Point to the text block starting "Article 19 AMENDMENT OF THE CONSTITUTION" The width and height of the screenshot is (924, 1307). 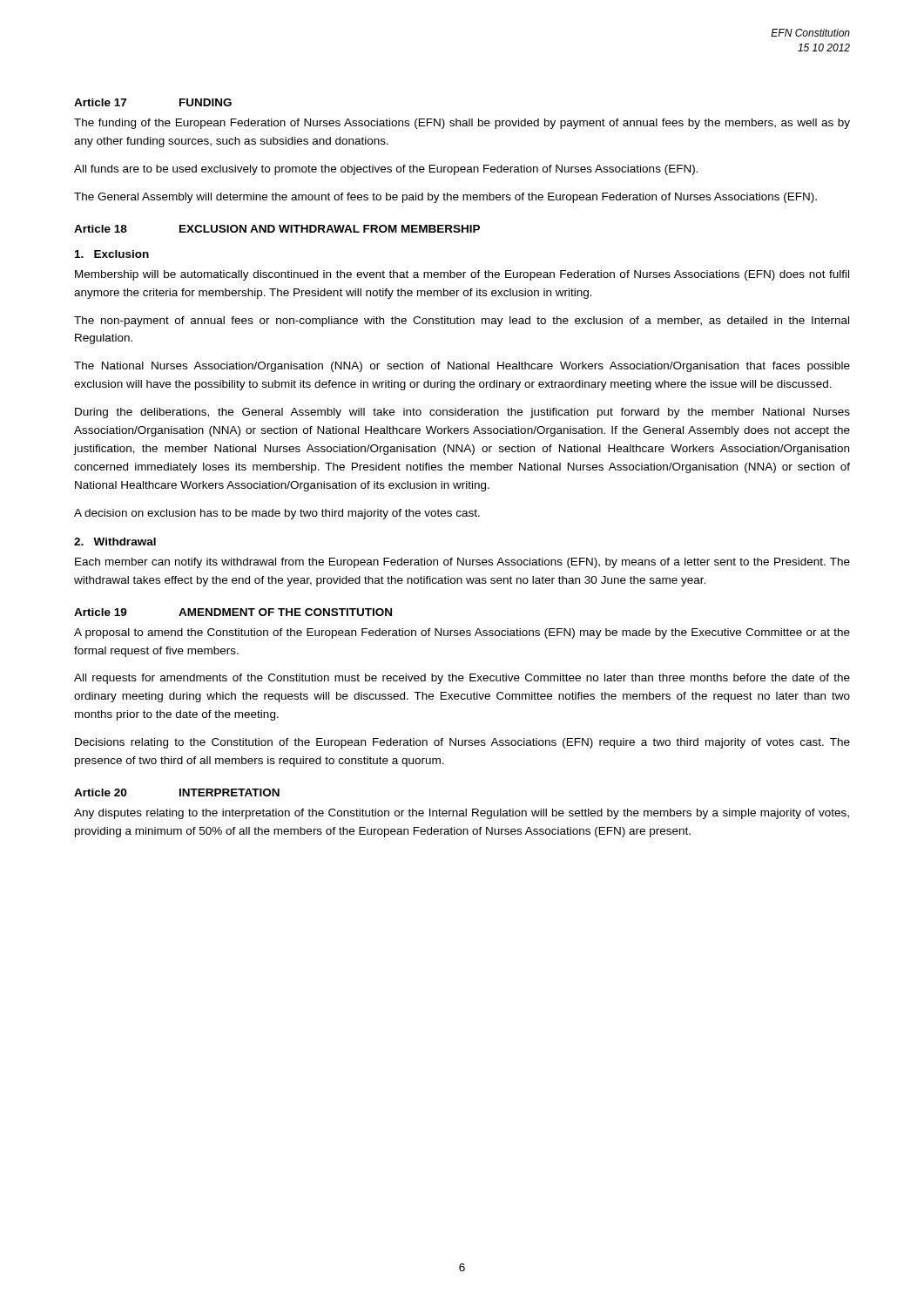coord(233,612)
